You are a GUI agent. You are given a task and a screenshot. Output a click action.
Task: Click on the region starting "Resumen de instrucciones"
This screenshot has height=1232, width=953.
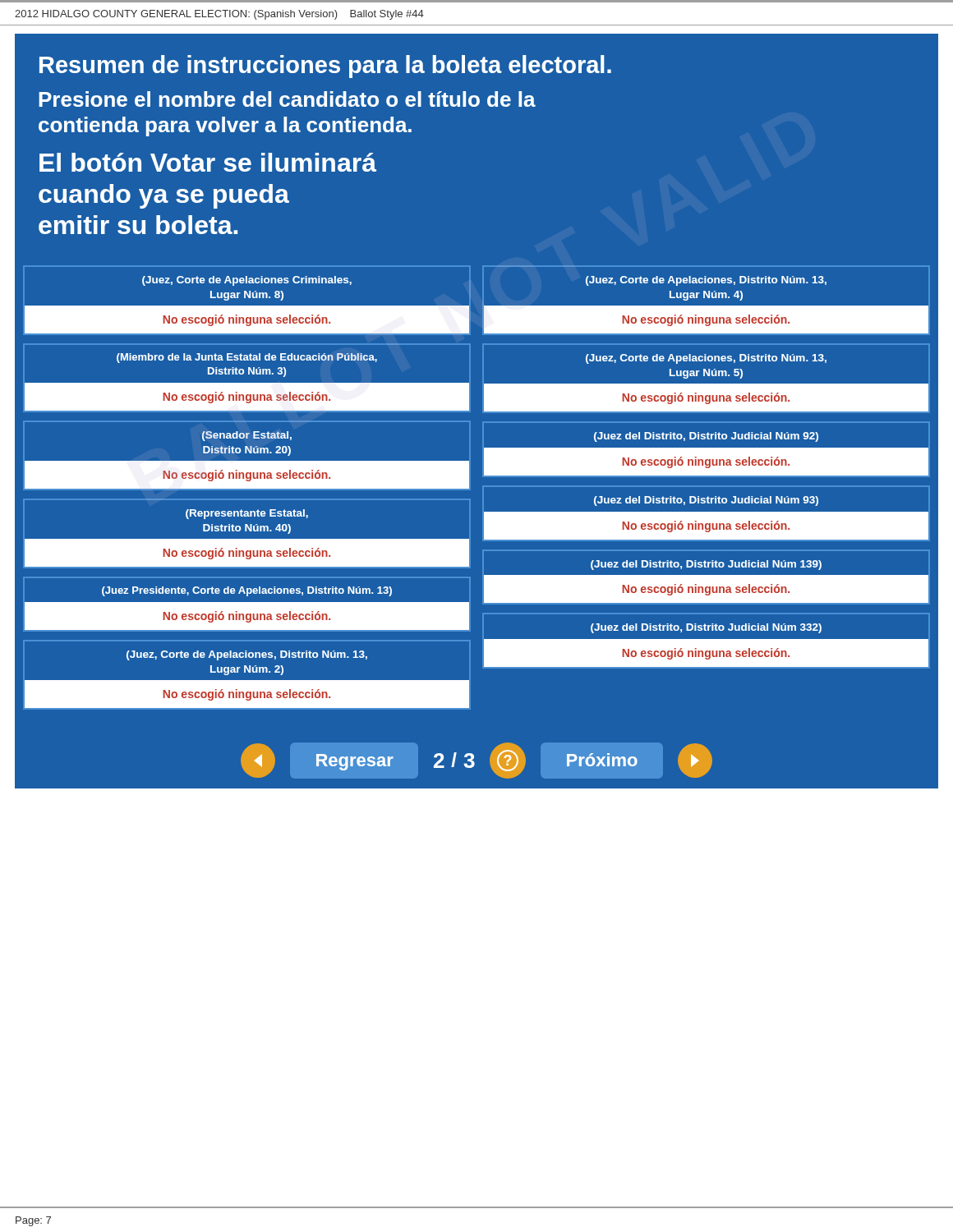(325, 65)
